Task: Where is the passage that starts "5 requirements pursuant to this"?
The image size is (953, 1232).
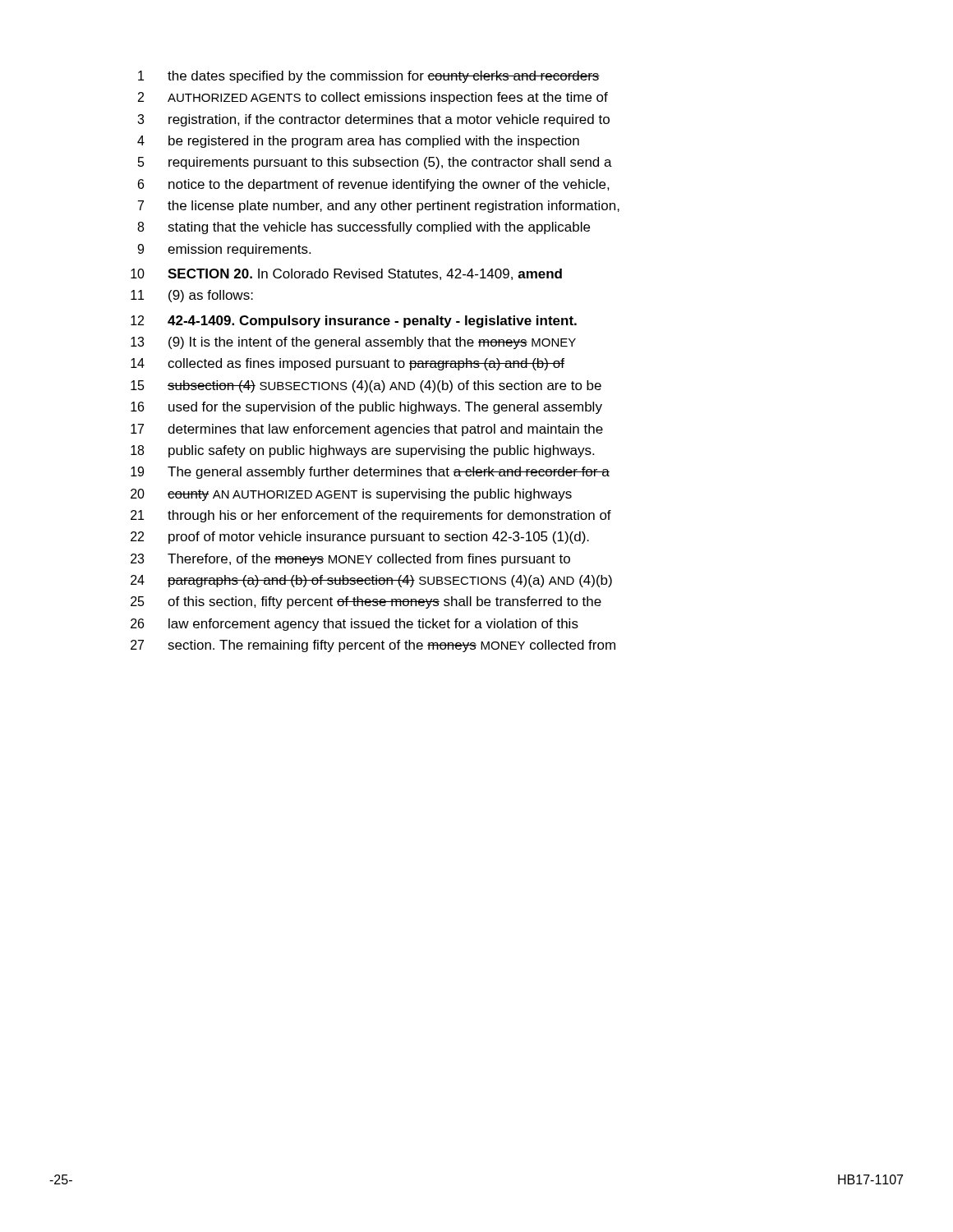Action: [x=476, y=163]
